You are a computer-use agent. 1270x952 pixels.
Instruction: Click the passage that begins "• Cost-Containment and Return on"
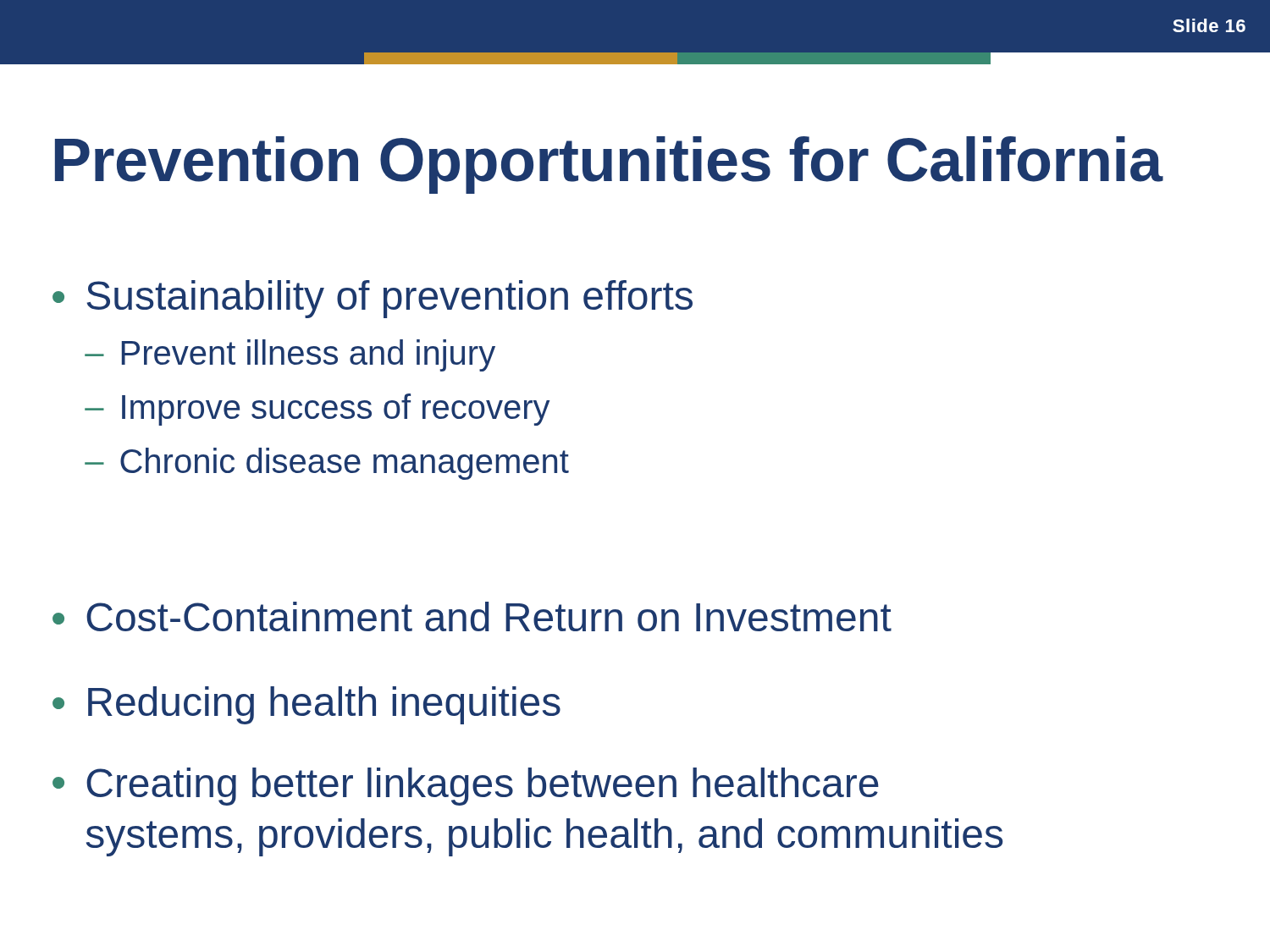(635, 618)
